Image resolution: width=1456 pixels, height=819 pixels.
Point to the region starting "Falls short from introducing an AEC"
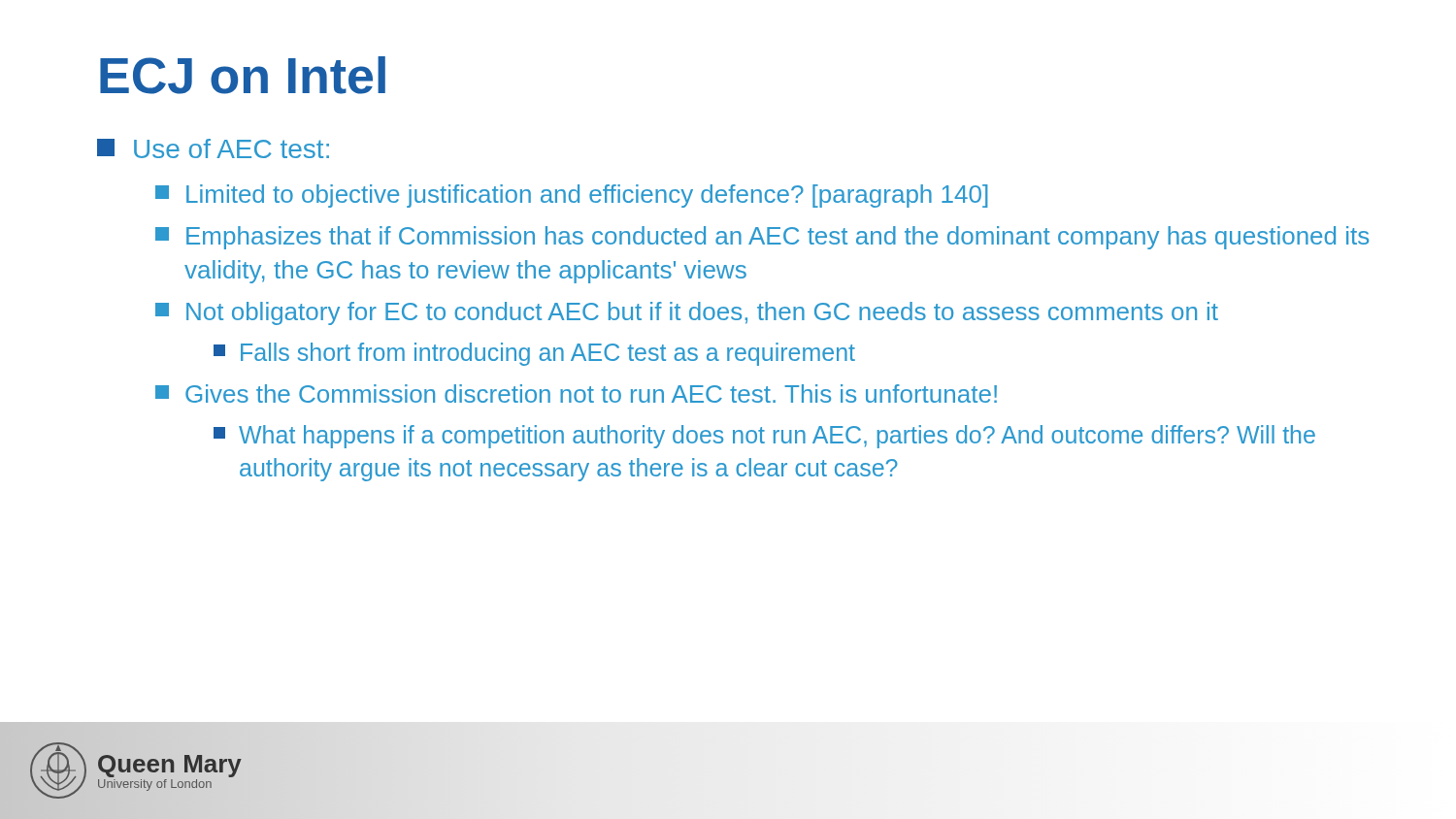[806, 353]
